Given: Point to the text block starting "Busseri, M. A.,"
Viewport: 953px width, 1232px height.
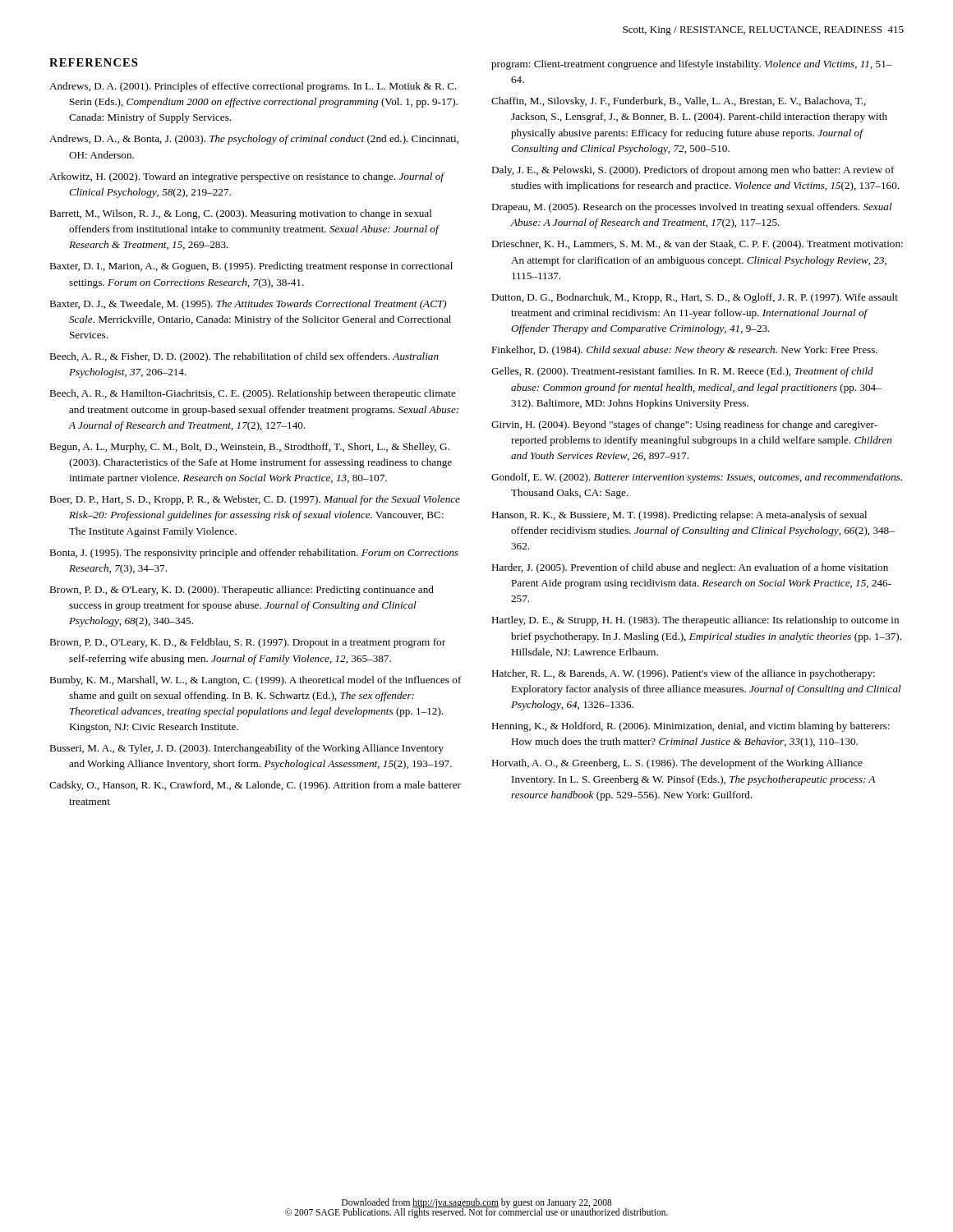Looking at the screenshot, I should [x=251, y=756].
